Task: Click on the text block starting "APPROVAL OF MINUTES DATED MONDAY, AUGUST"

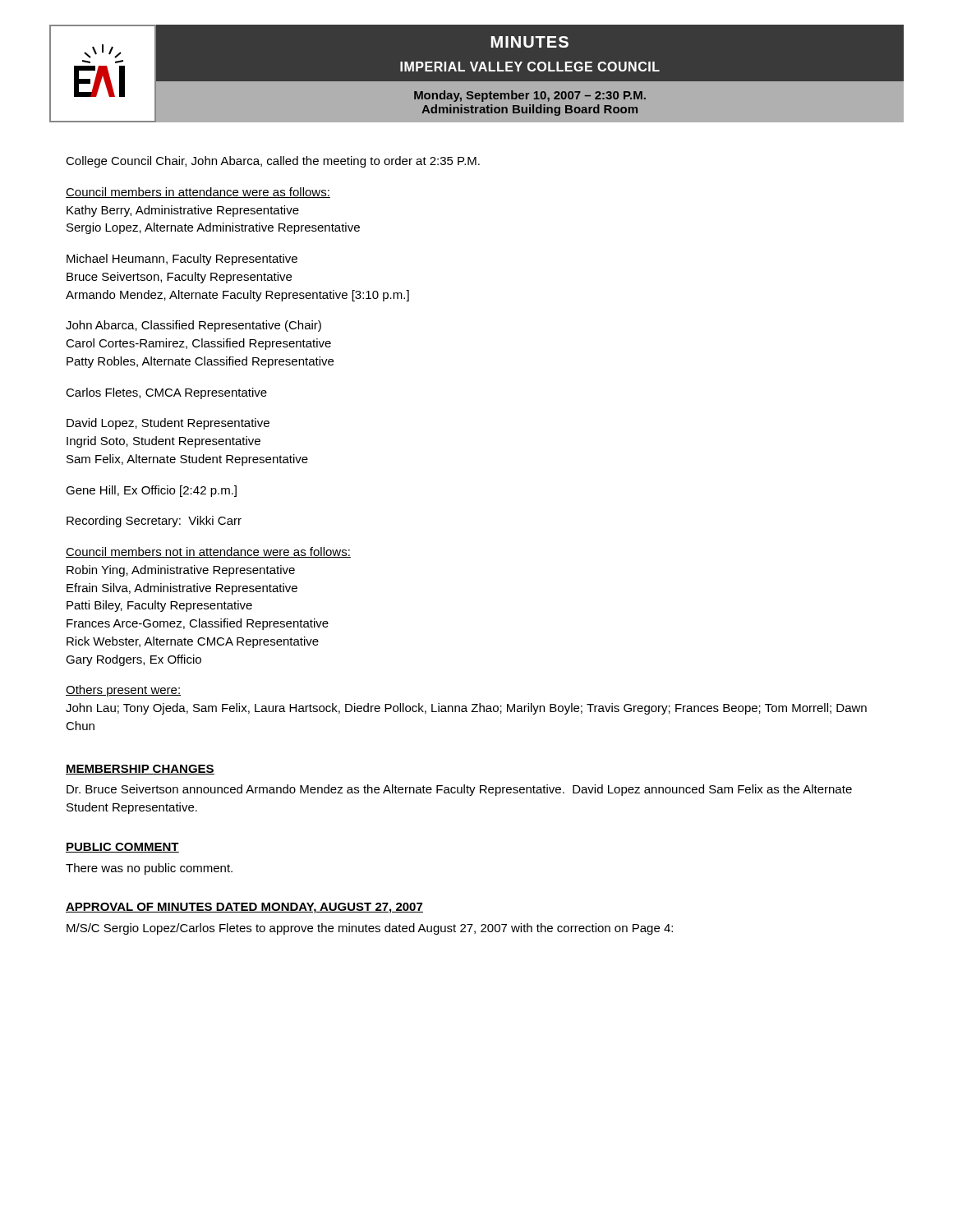Action: click(244, 907)
